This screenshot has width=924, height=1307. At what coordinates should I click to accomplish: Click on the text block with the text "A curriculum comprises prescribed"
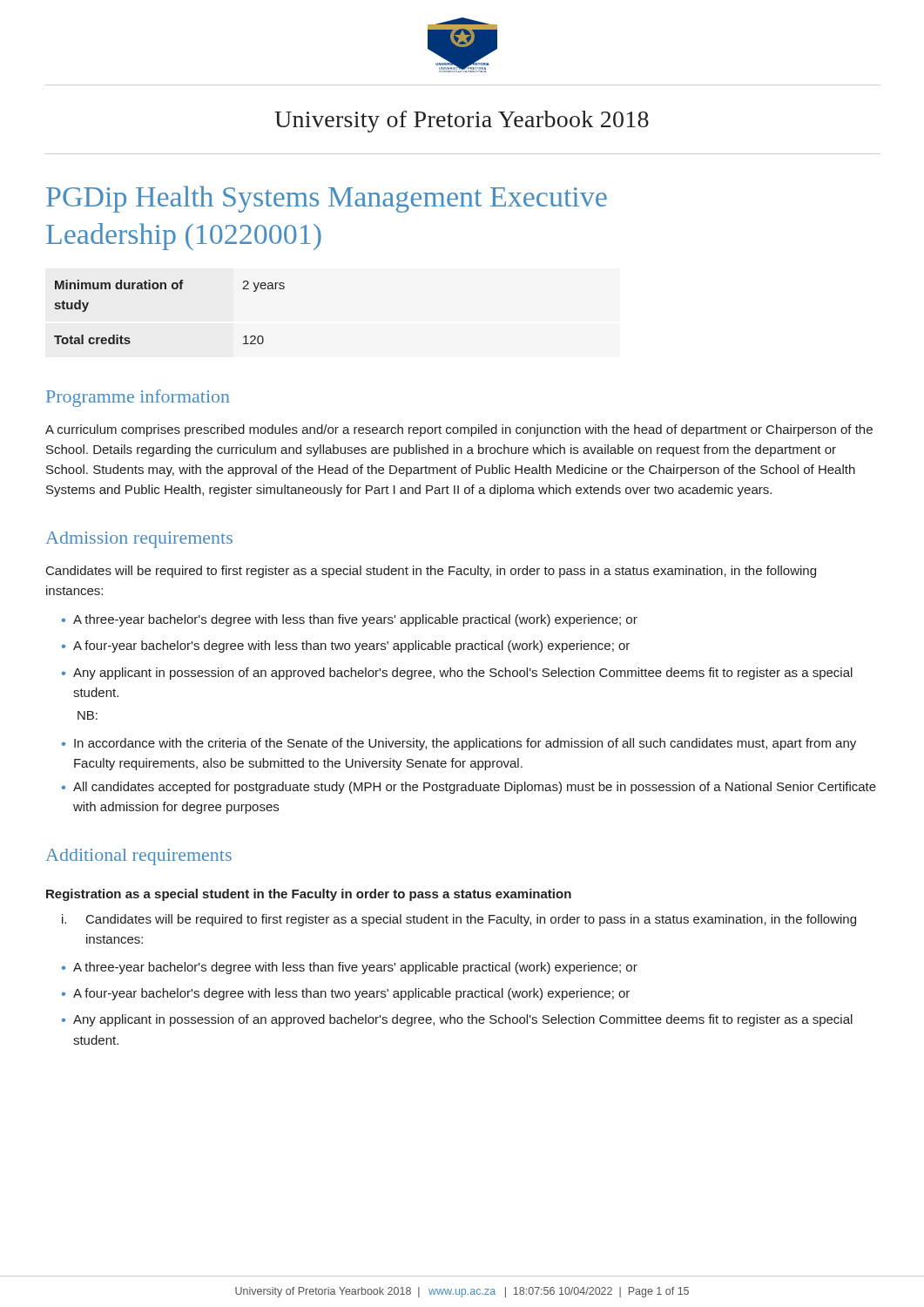click(459, 459)
